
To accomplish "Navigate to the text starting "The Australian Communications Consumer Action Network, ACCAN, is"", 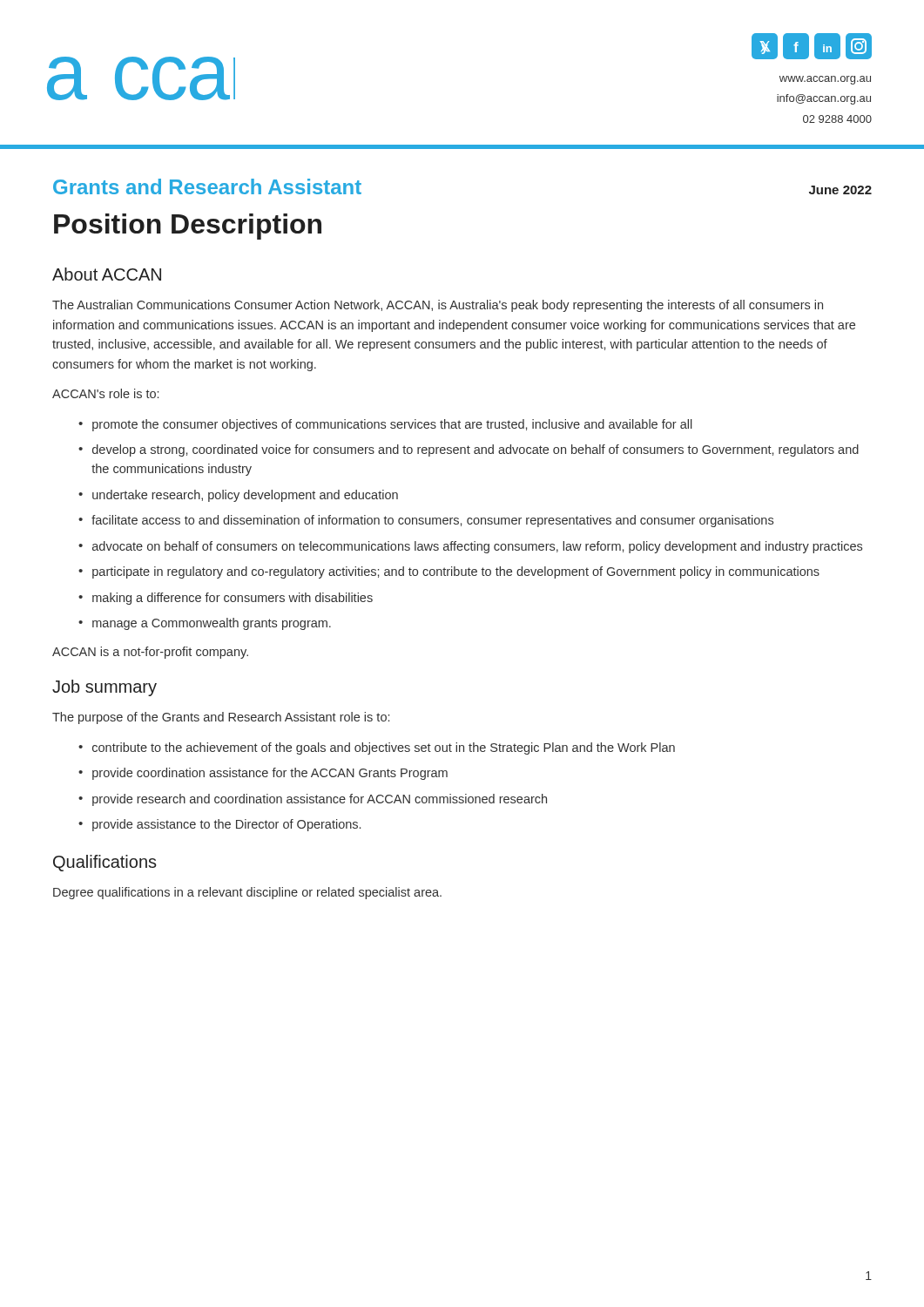I will click(x=454, y=334).
